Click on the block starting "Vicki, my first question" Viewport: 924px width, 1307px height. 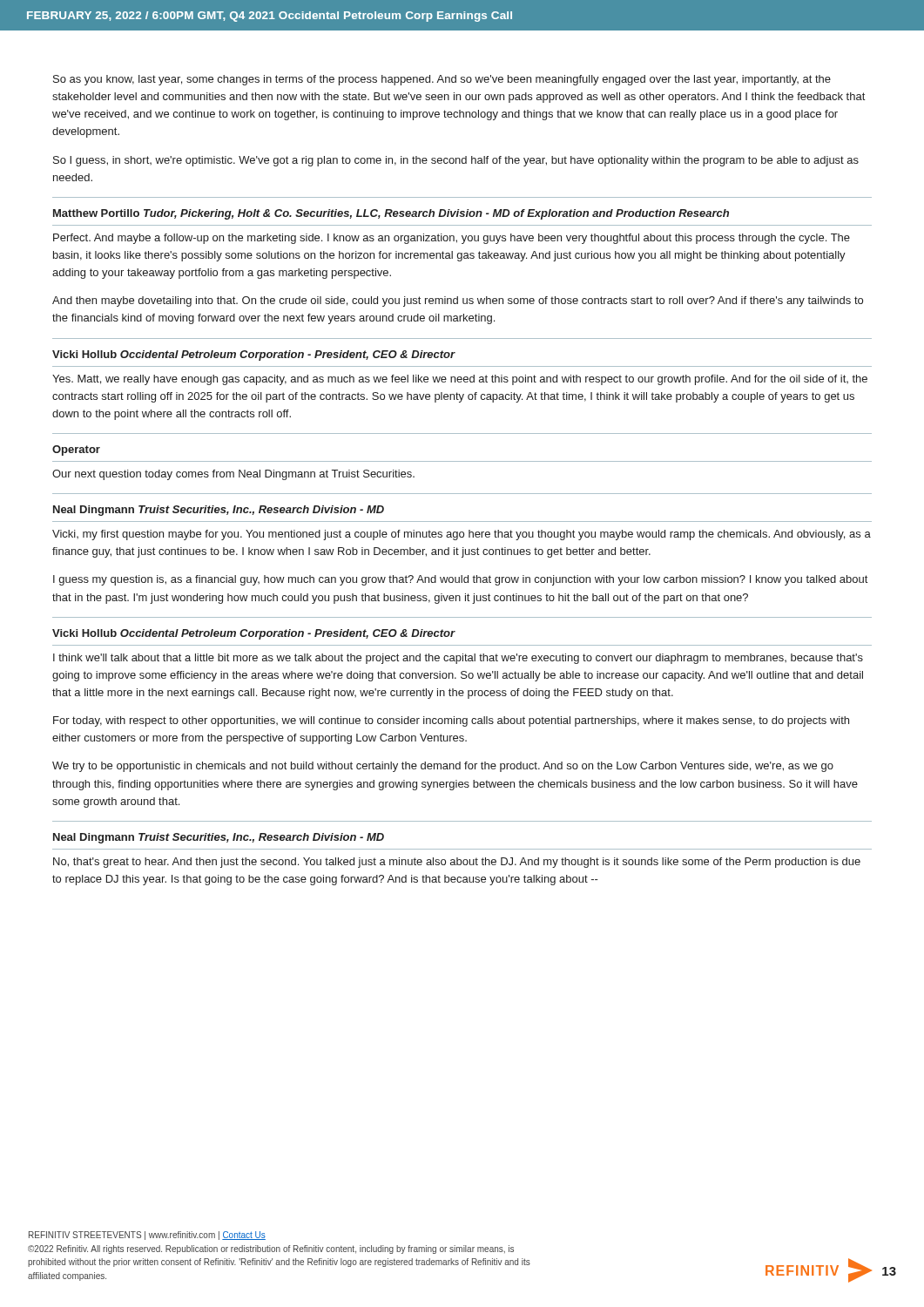tap(462, 566)
